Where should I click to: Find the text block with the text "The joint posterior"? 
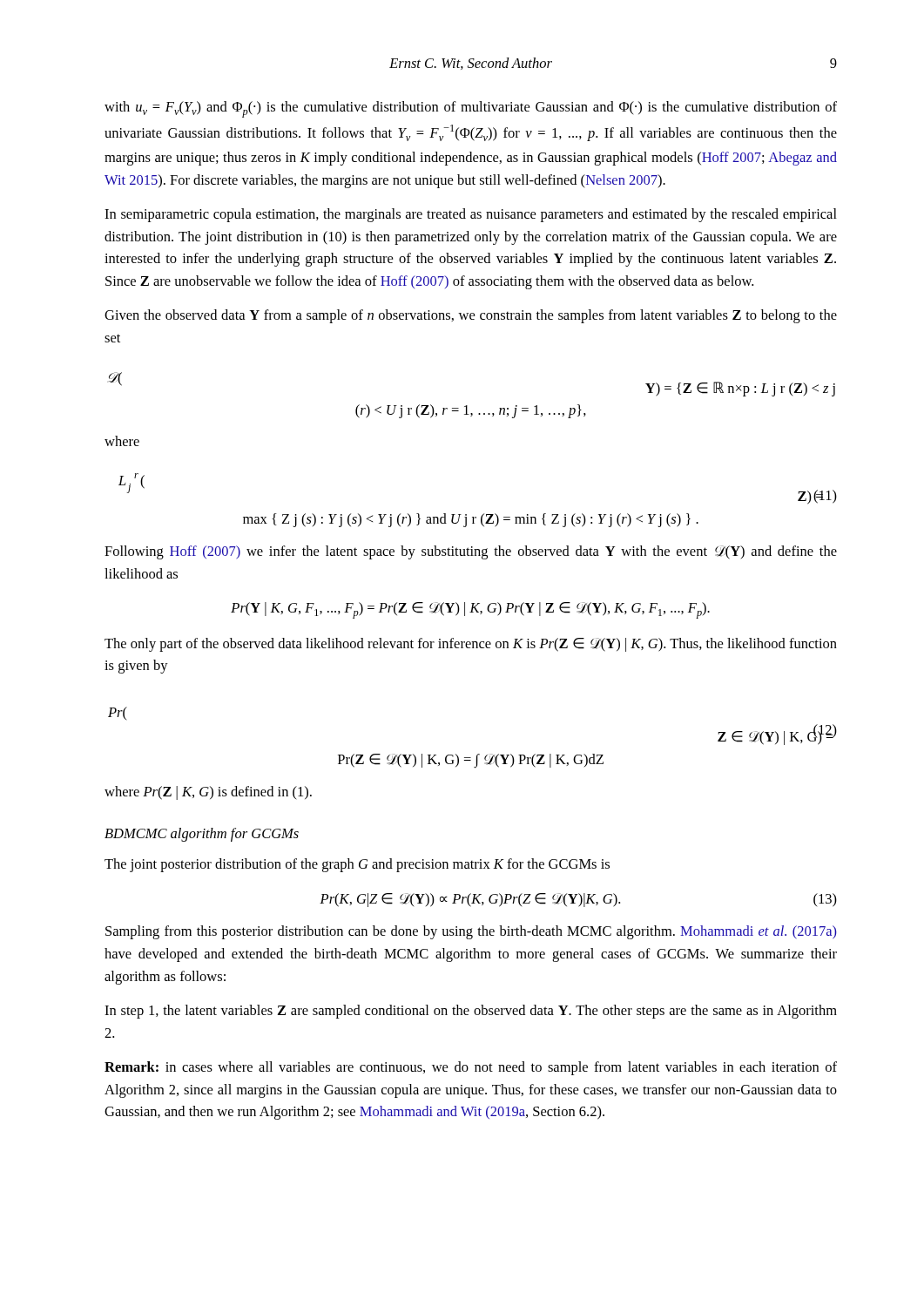coord(471,864)
